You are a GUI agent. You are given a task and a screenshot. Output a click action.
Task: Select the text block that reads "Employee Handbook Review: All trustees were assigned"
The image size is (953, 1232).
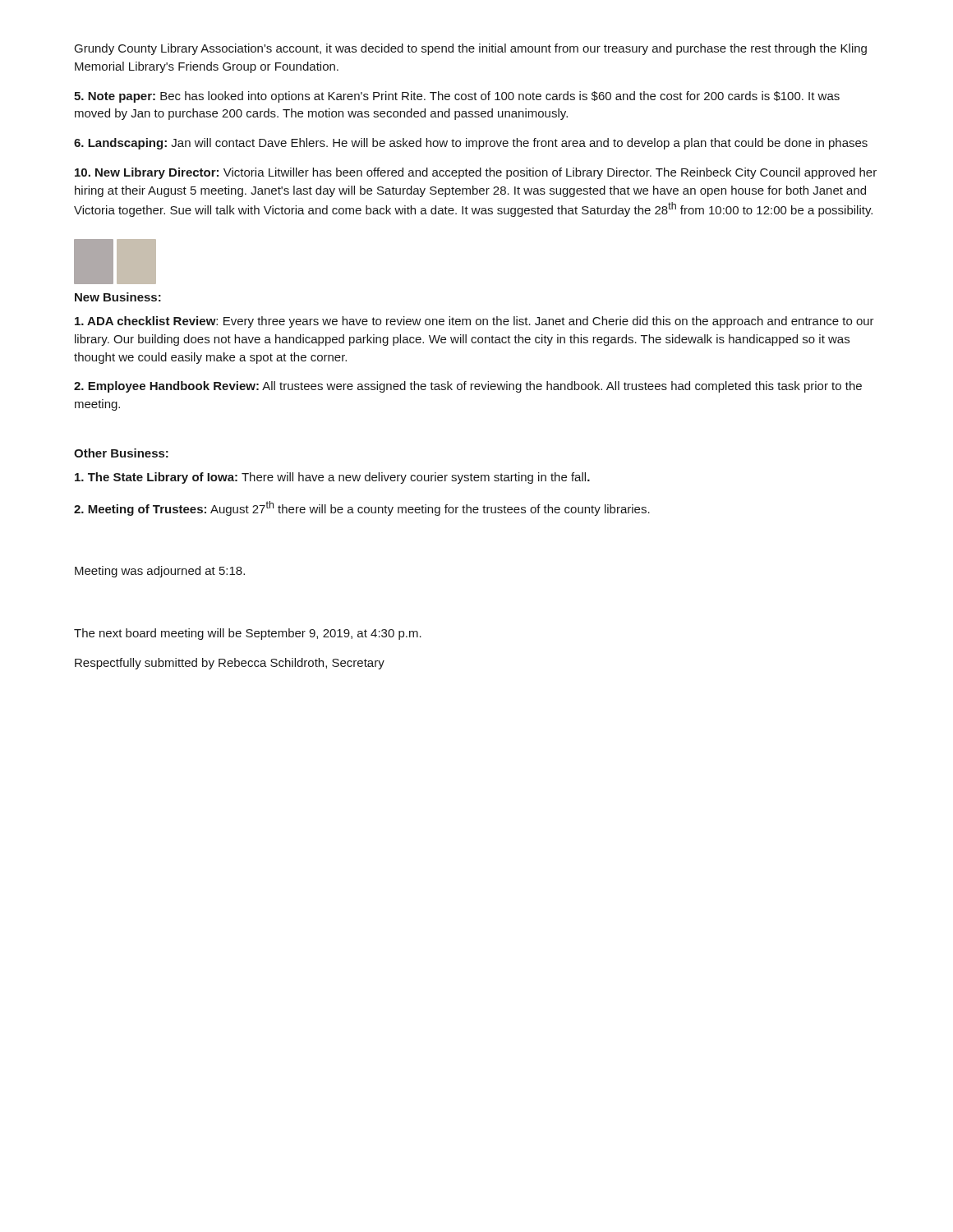pos(468,395)
